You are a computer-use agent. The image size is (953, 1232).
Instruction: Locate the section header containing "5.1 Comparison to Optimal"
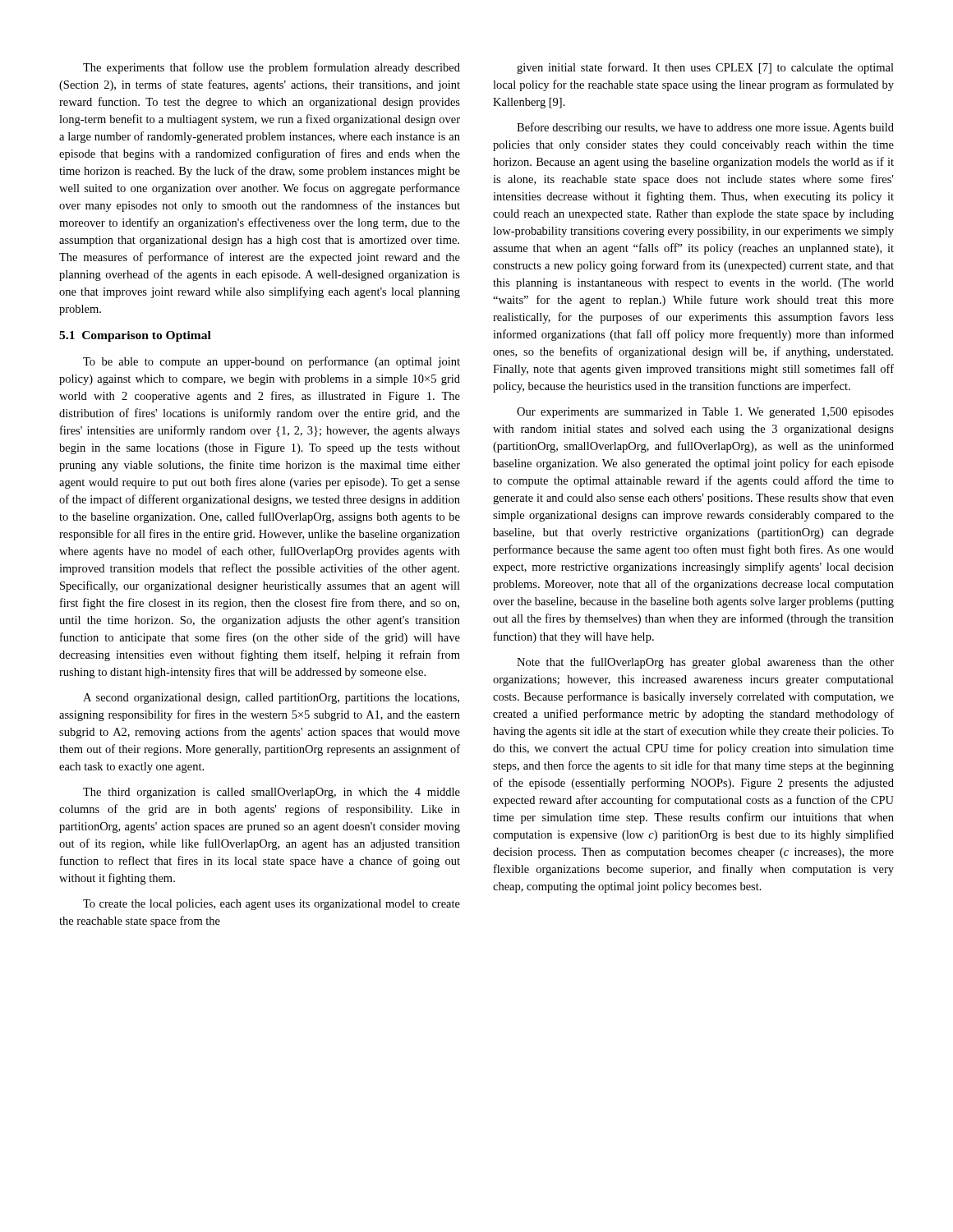click(135, 336)
